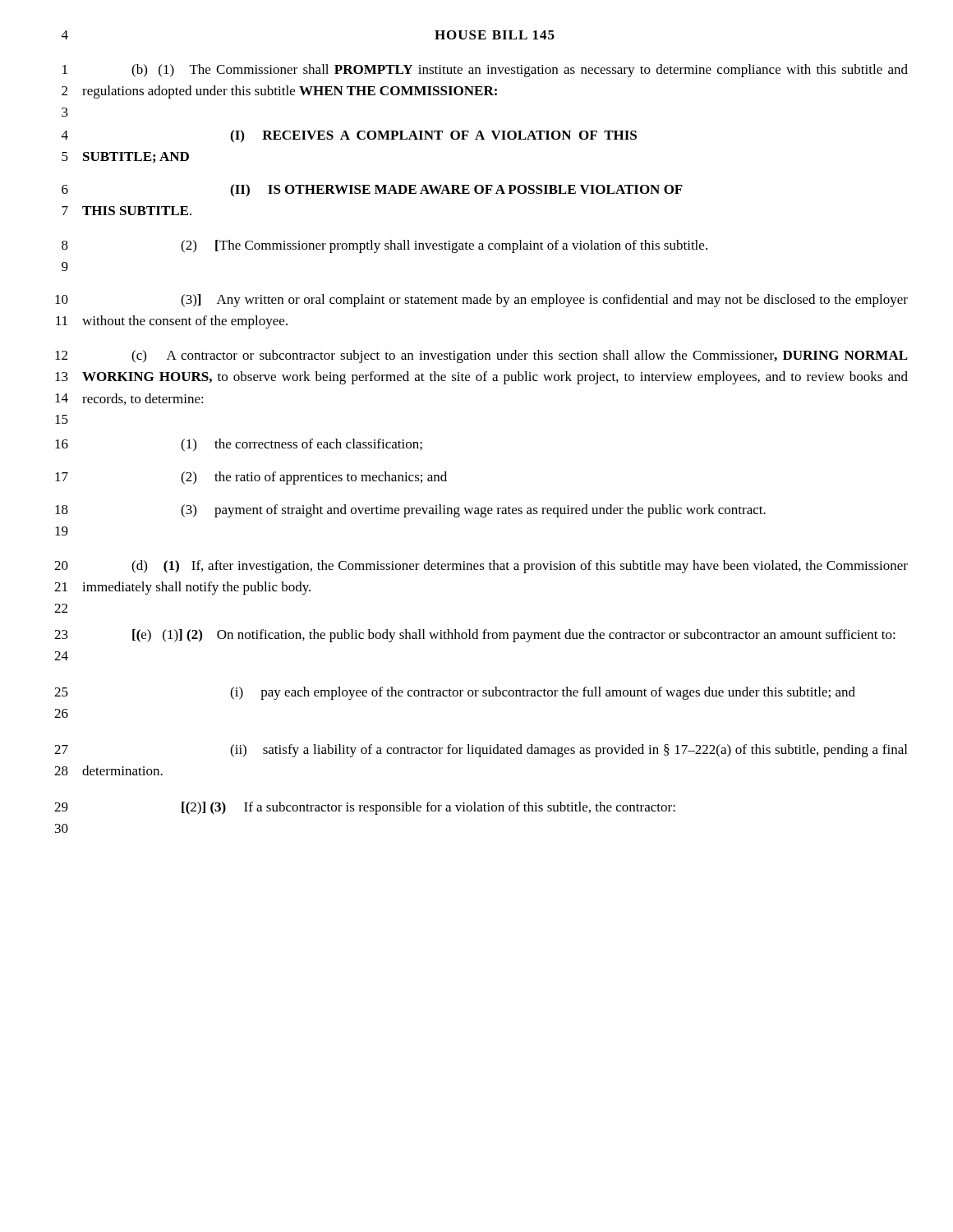Where is the passage that starts "1 2 3 (b) (1)"?
953x1232 pixels.
pyautogui.click(x=470, y=81)
